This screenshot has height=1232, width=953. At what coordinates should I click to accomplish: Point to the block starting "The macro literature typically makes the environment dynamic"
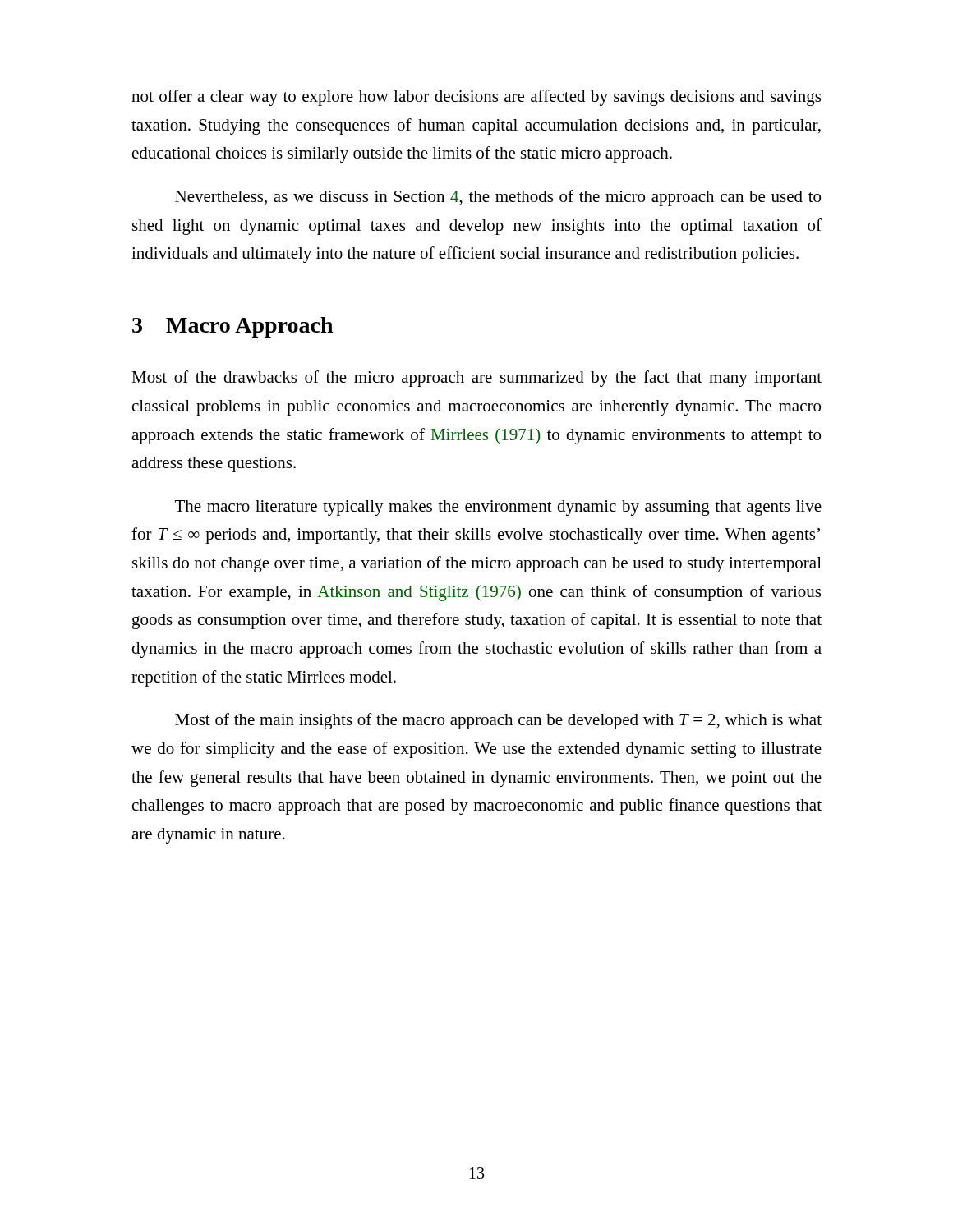pyautogui.click(x=476, y=591)
